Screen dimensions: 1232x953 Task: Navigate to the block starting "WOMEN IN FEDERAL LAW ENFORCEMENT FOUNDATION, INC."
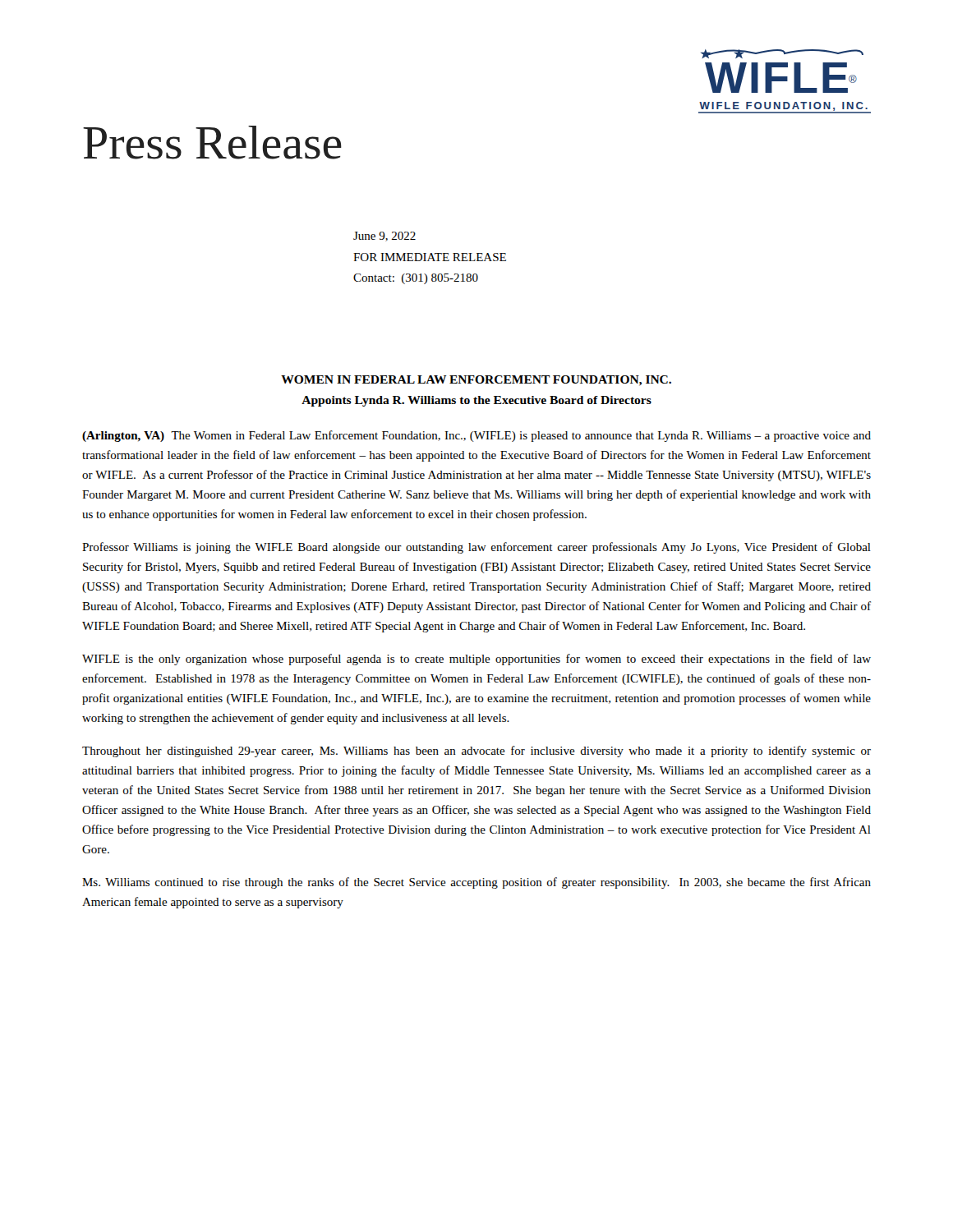tap(476, 389)
